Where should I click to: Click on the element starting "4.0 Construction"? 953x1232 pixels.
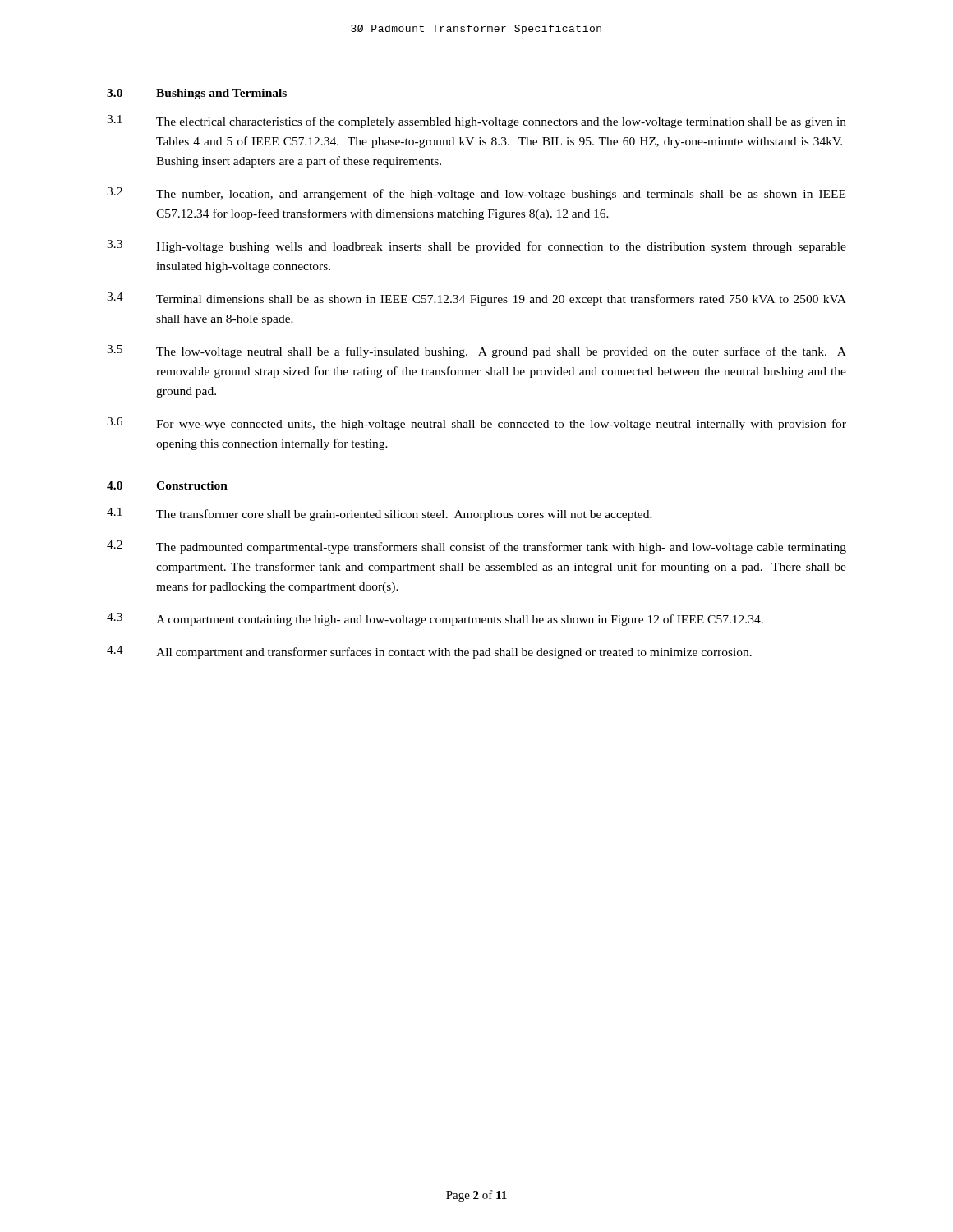[167, 486]
